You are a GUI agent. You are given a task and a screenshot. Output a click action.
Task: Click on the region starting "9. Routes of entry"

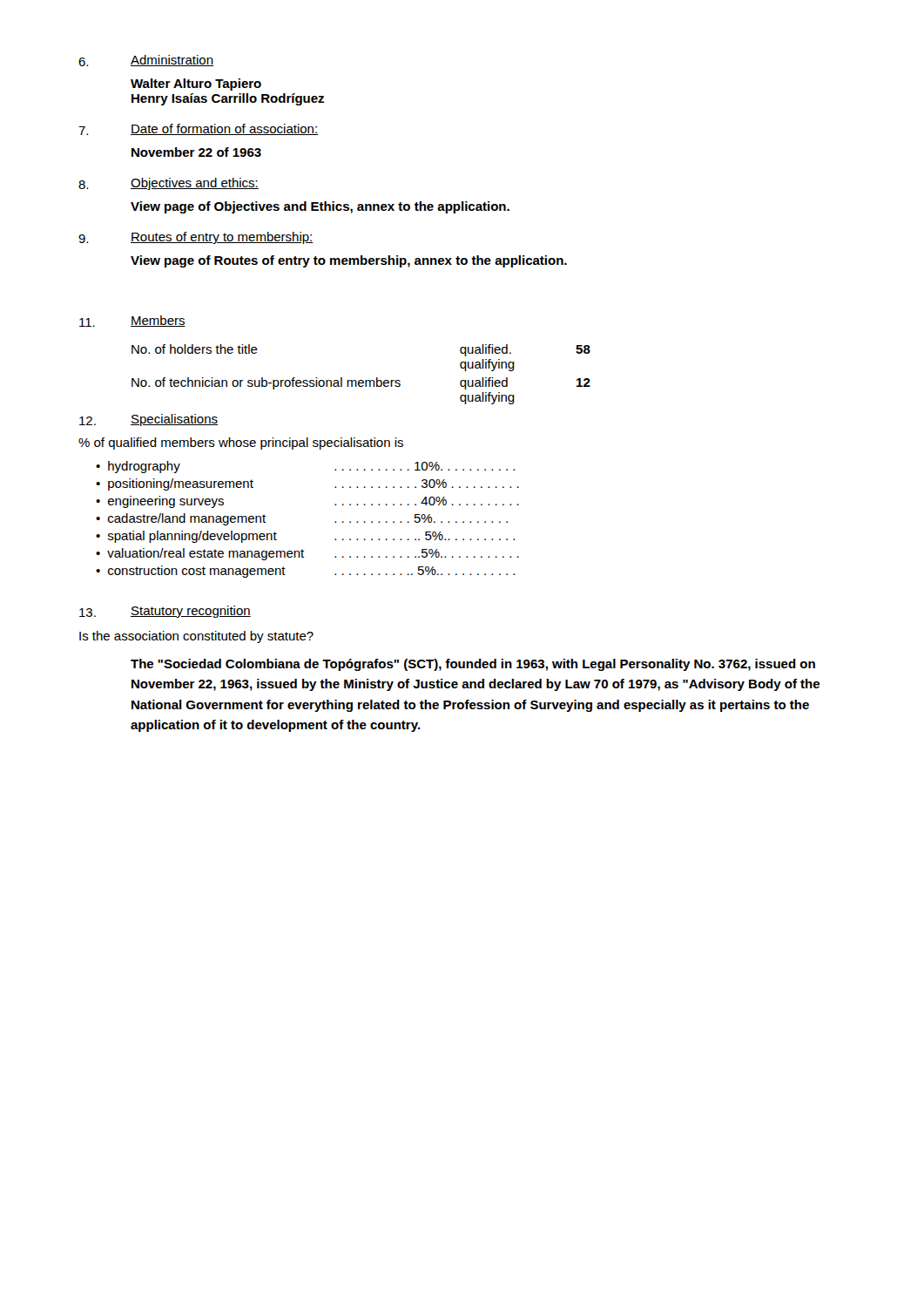196,238
